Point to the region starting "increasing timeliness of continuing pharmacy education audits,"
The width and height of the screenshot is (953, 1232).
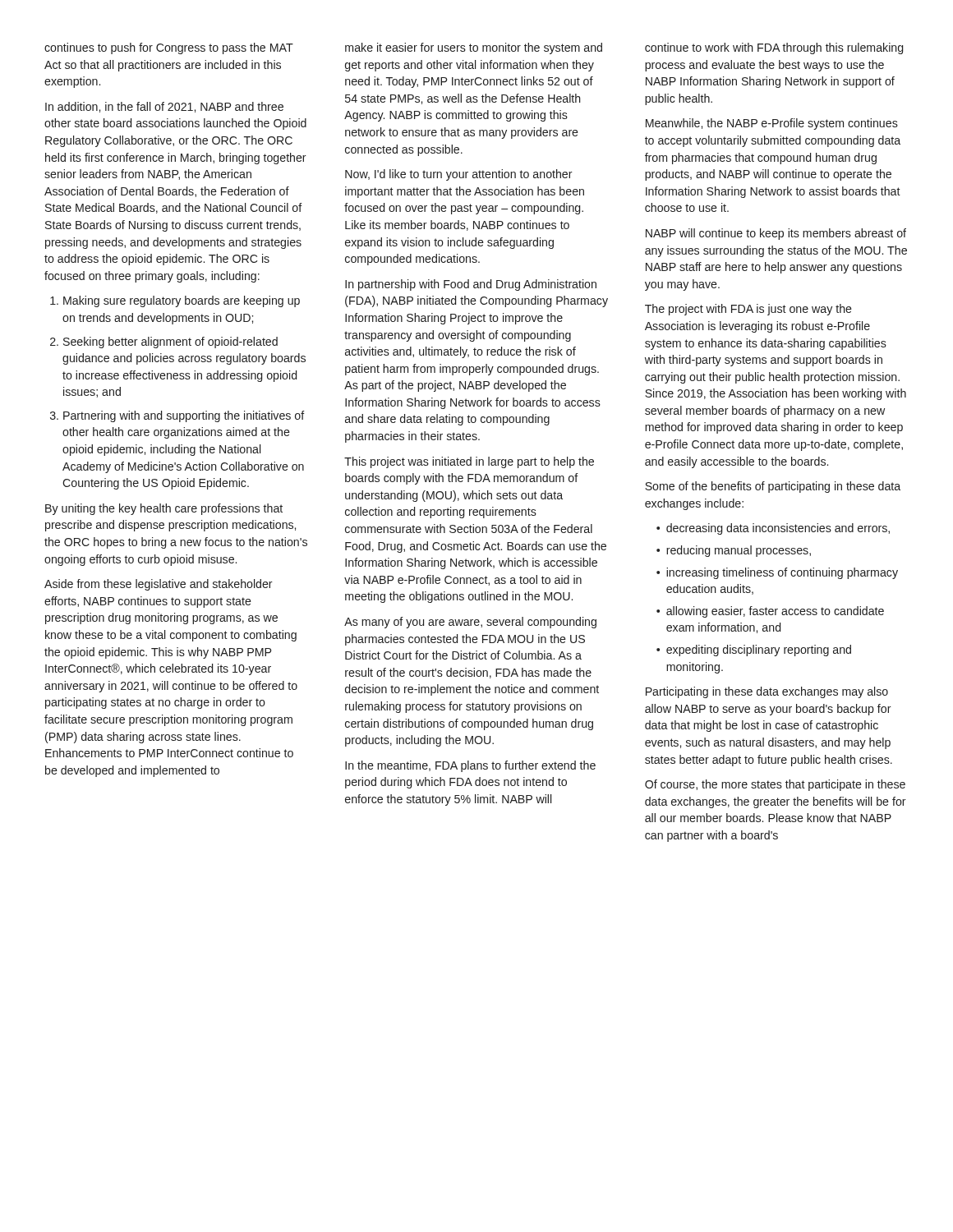click(783, 581)
